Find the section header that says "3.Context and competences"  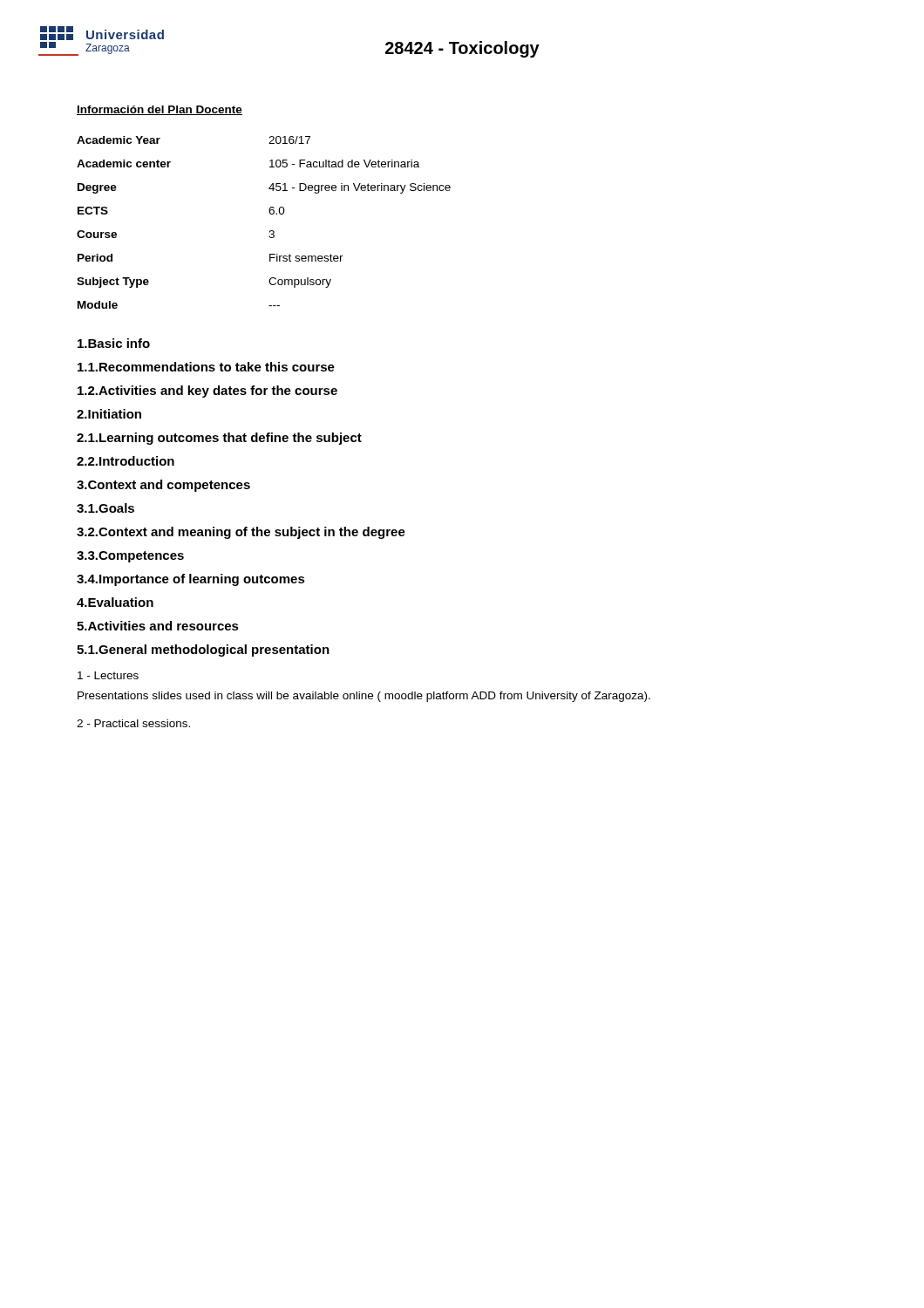(x=164, y=484)
